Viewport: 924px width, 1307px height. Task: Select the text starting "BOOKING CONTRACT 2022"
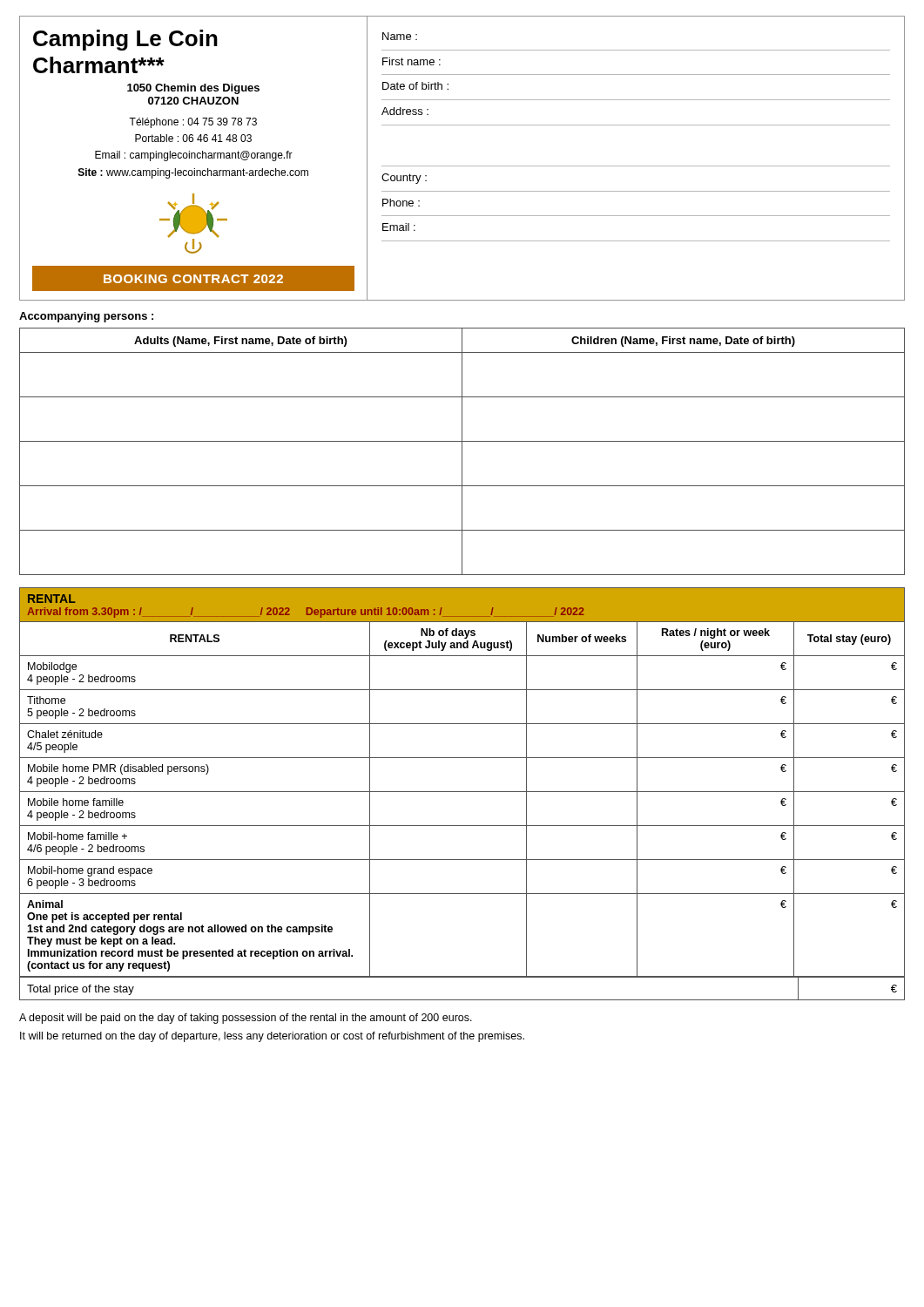coord(193,278)
